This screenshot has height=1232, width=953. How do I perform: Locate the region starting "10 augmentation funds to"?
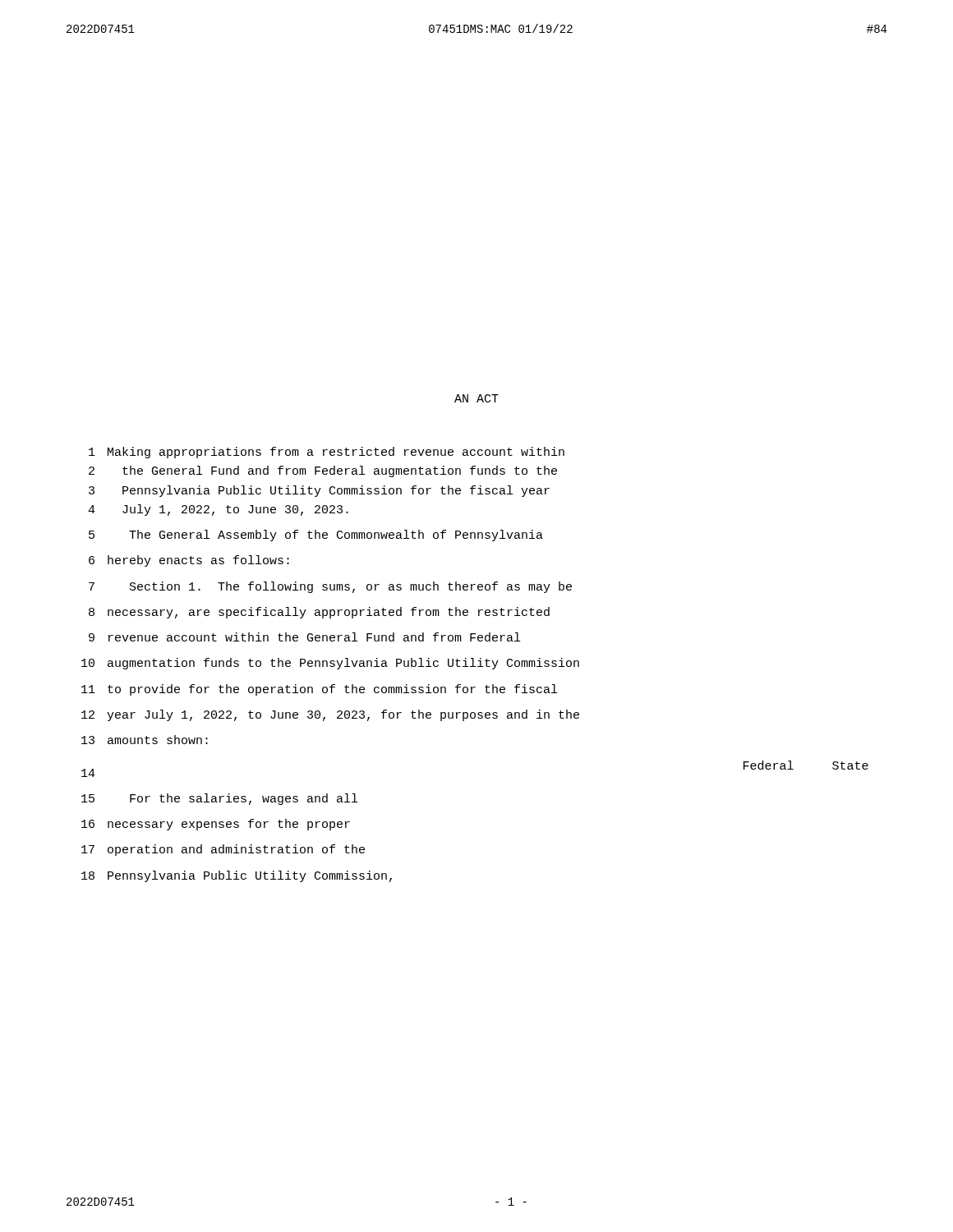(476, 664)
